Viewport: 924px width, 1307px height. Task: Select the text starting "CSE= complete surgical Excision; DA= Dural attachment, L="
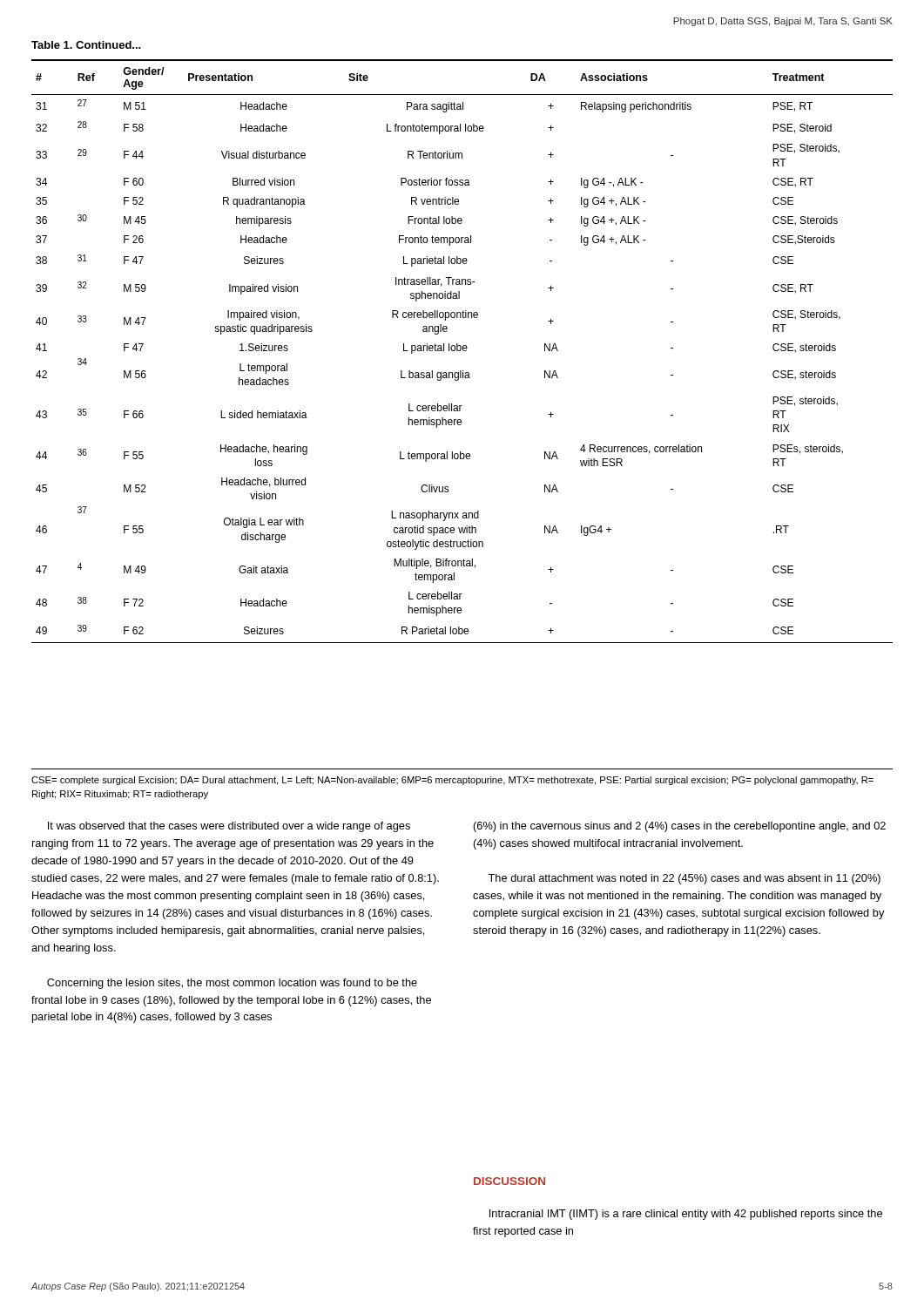click(x=453, y=787)
